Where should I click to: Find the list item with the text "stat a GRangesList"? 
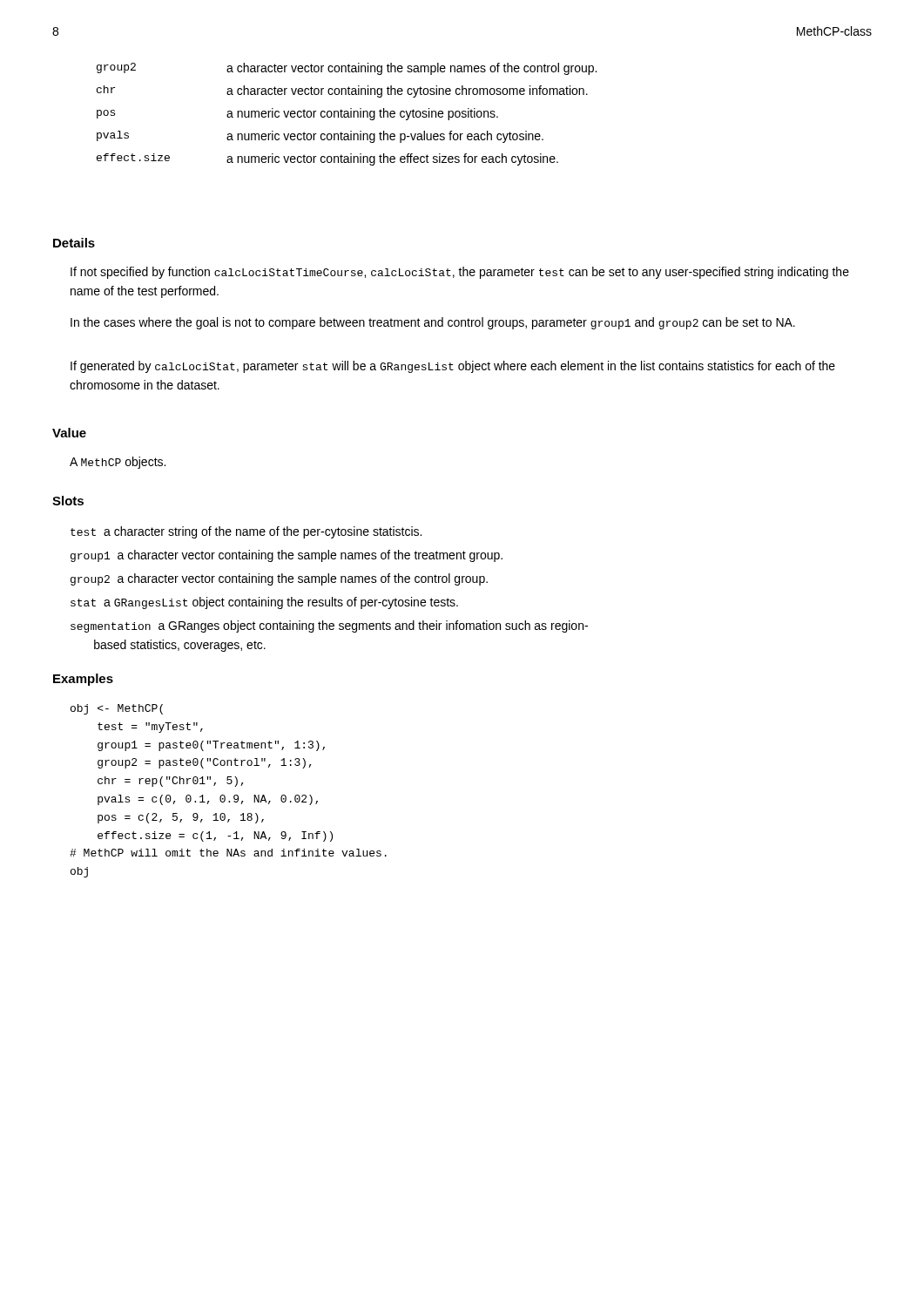click(264, 603)
